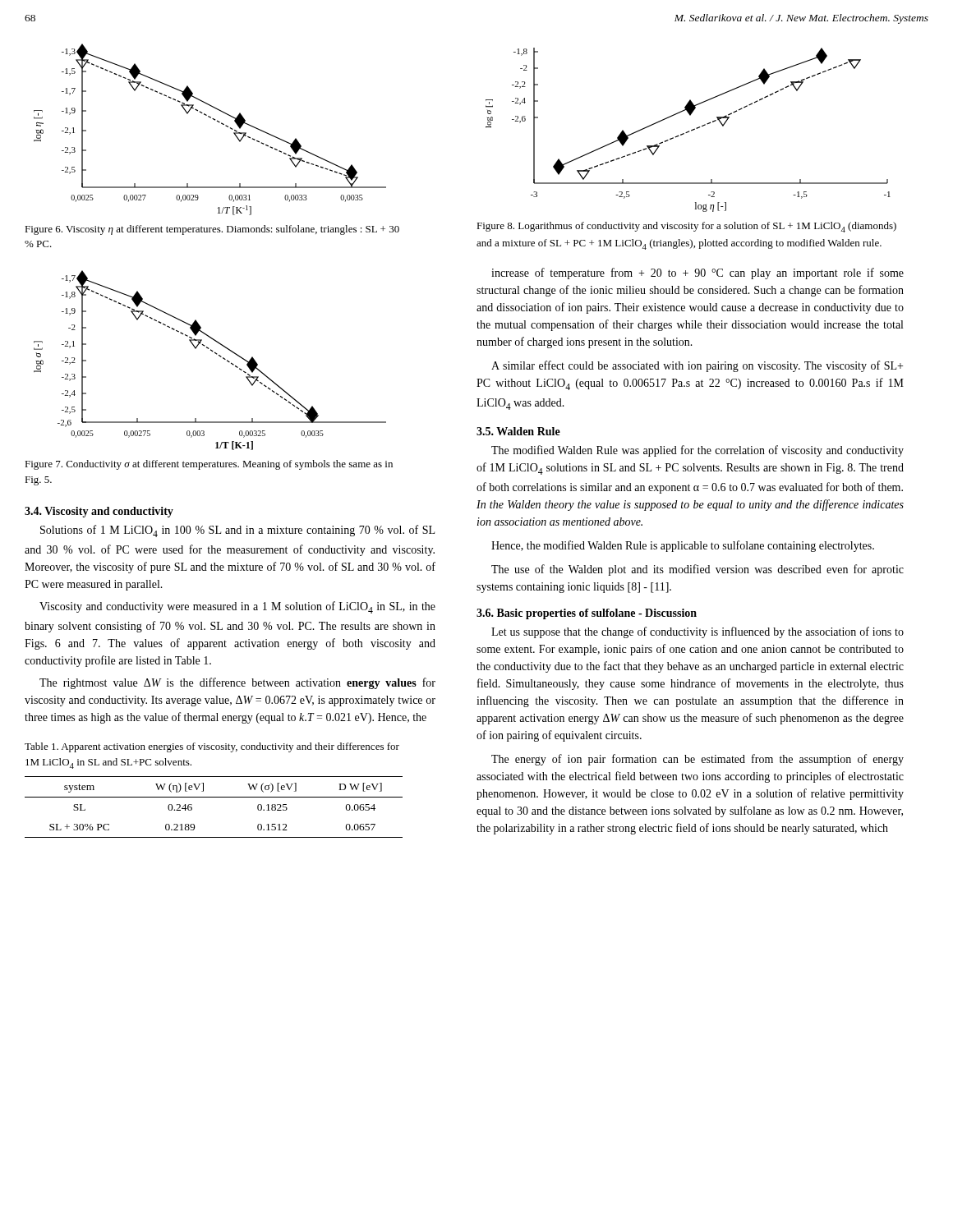Locate the section header that reads "3.5. Walden Rule"

click(x=518, y=432)
